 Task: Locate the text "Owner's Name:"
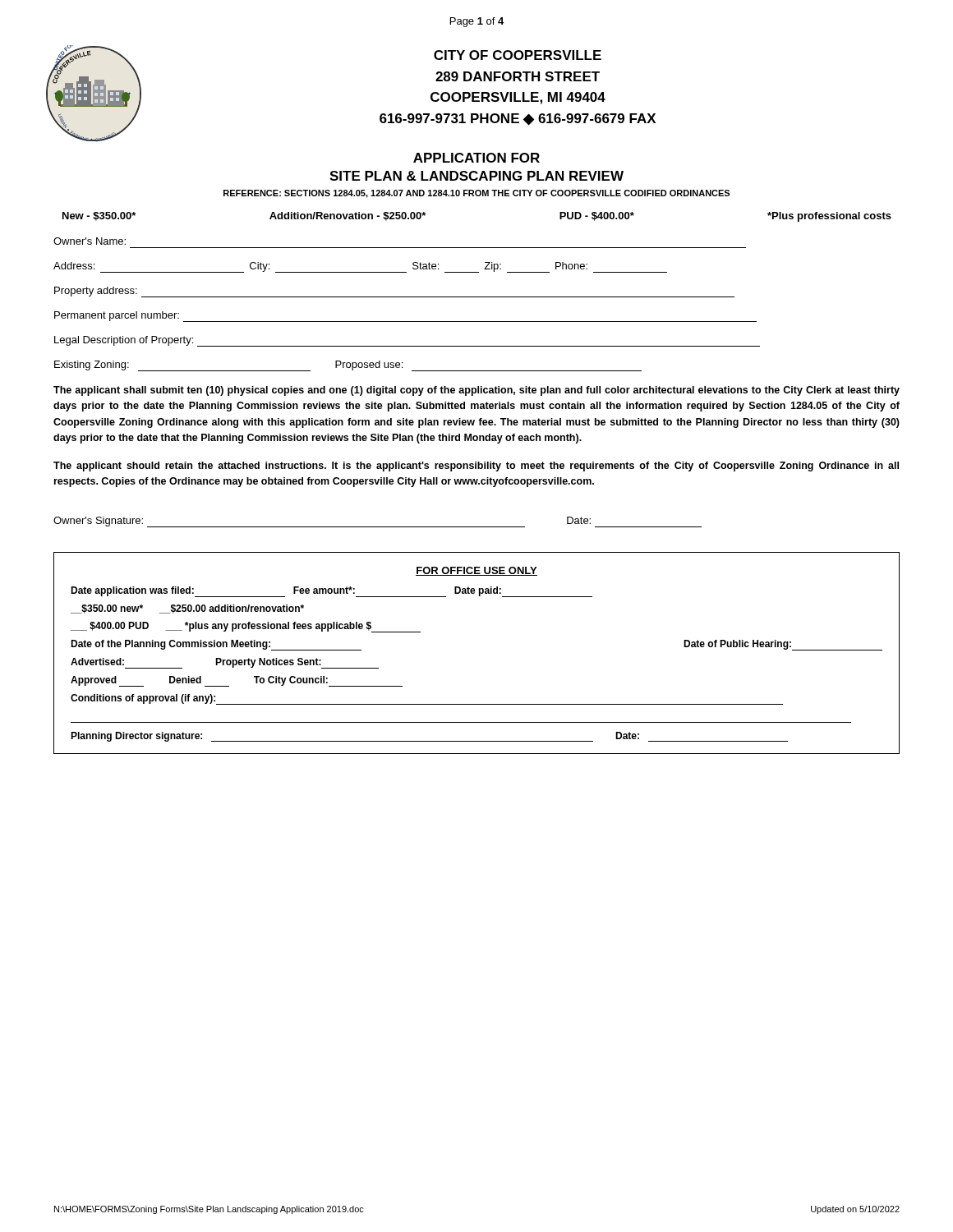(400, 241)
